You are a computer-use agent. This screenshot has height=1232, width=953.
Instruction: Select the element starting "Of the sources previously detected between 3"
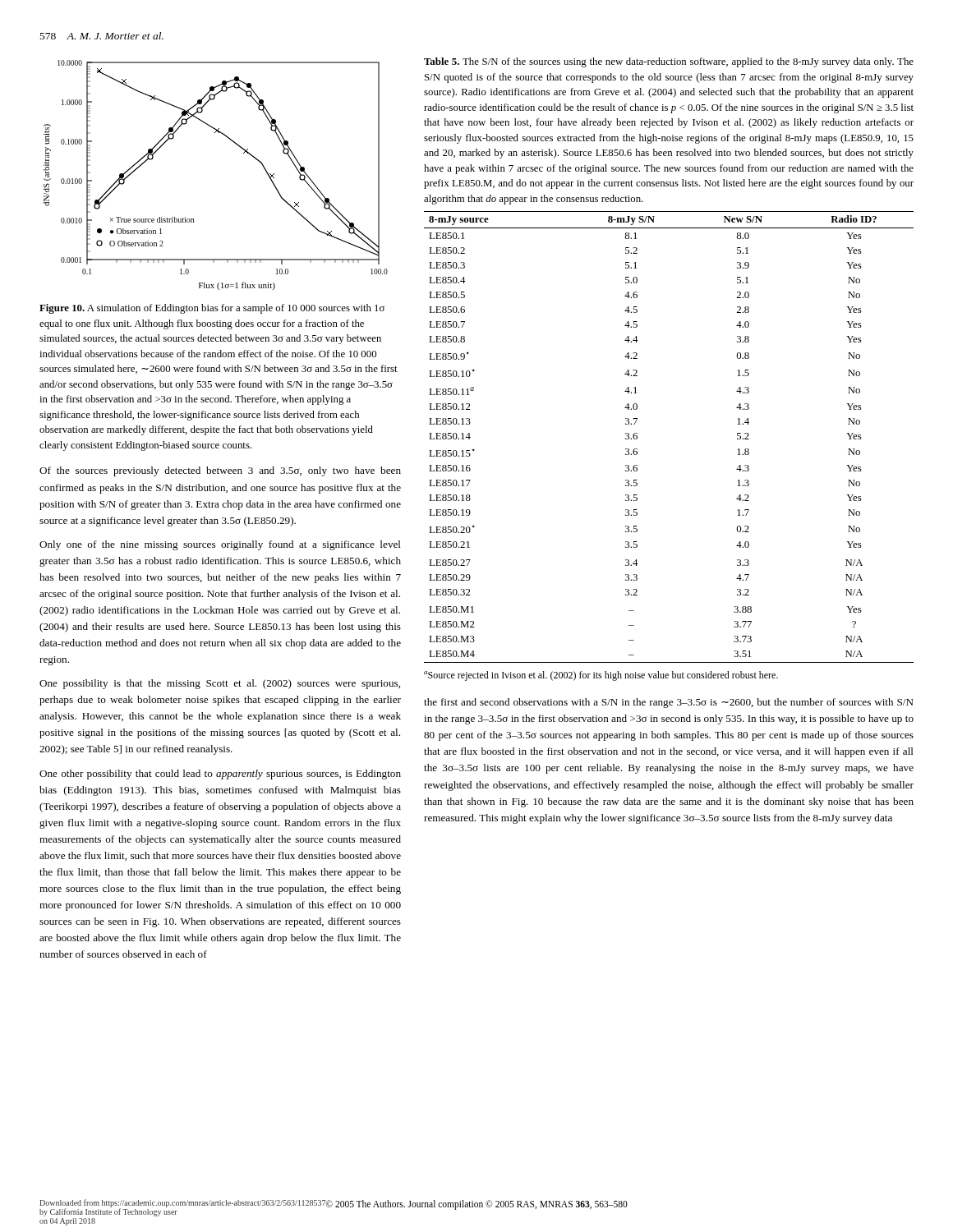[220, 495]
